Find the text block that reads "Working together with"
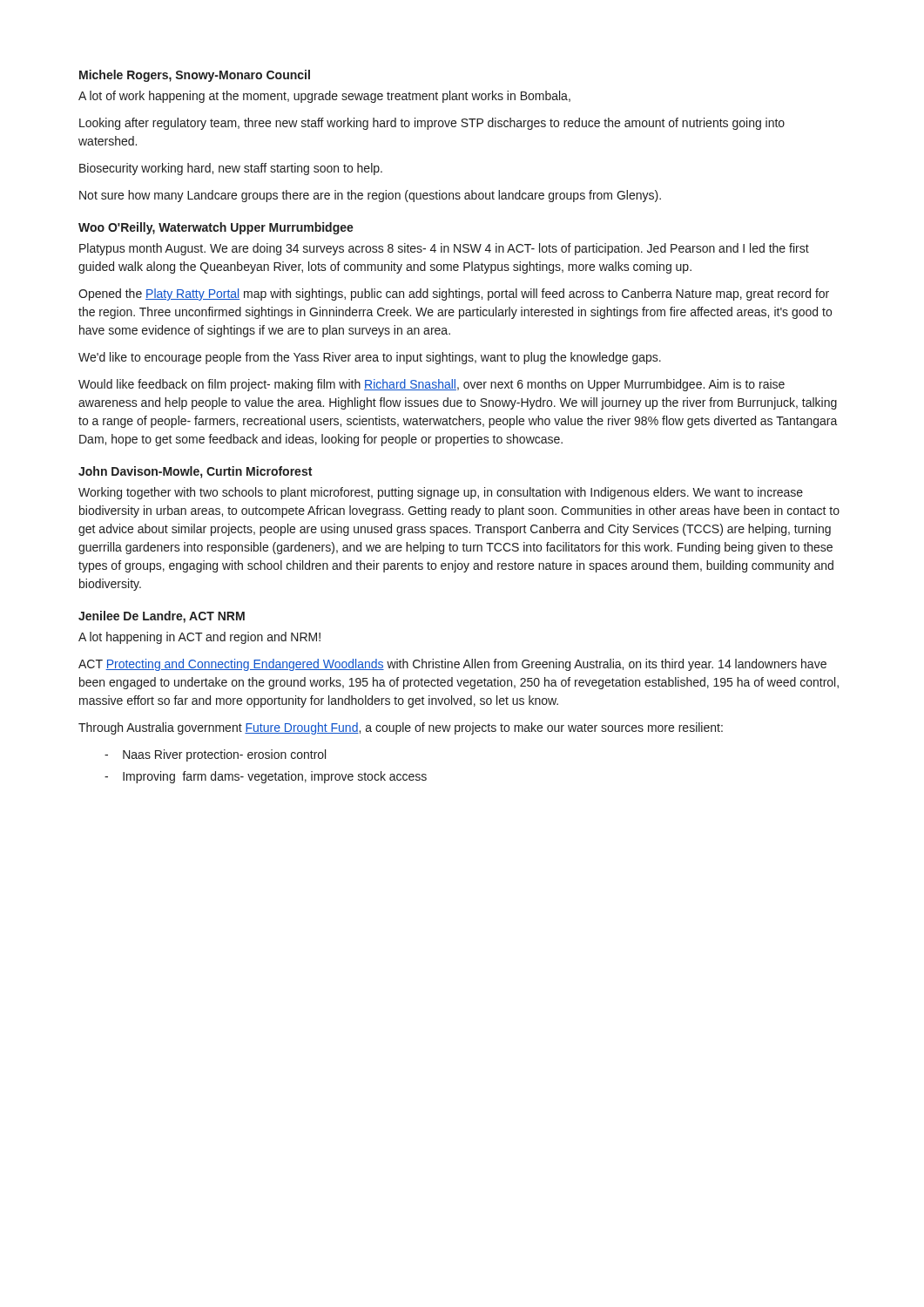Image resolution: width=924 pixels, height=1307 pixels. 459,538
